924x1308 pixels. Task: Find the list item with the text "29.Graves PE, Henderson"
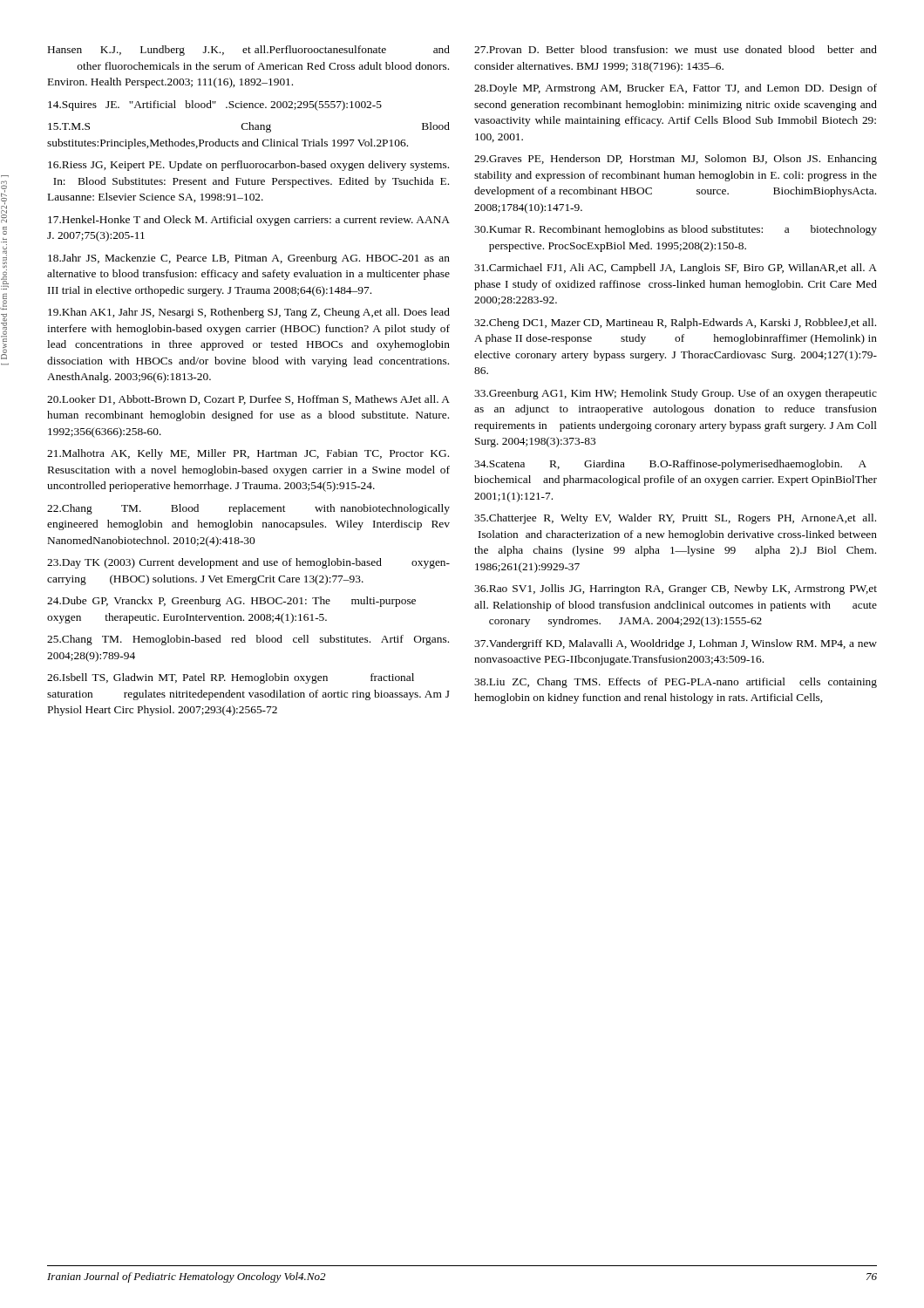click(676, 182)
